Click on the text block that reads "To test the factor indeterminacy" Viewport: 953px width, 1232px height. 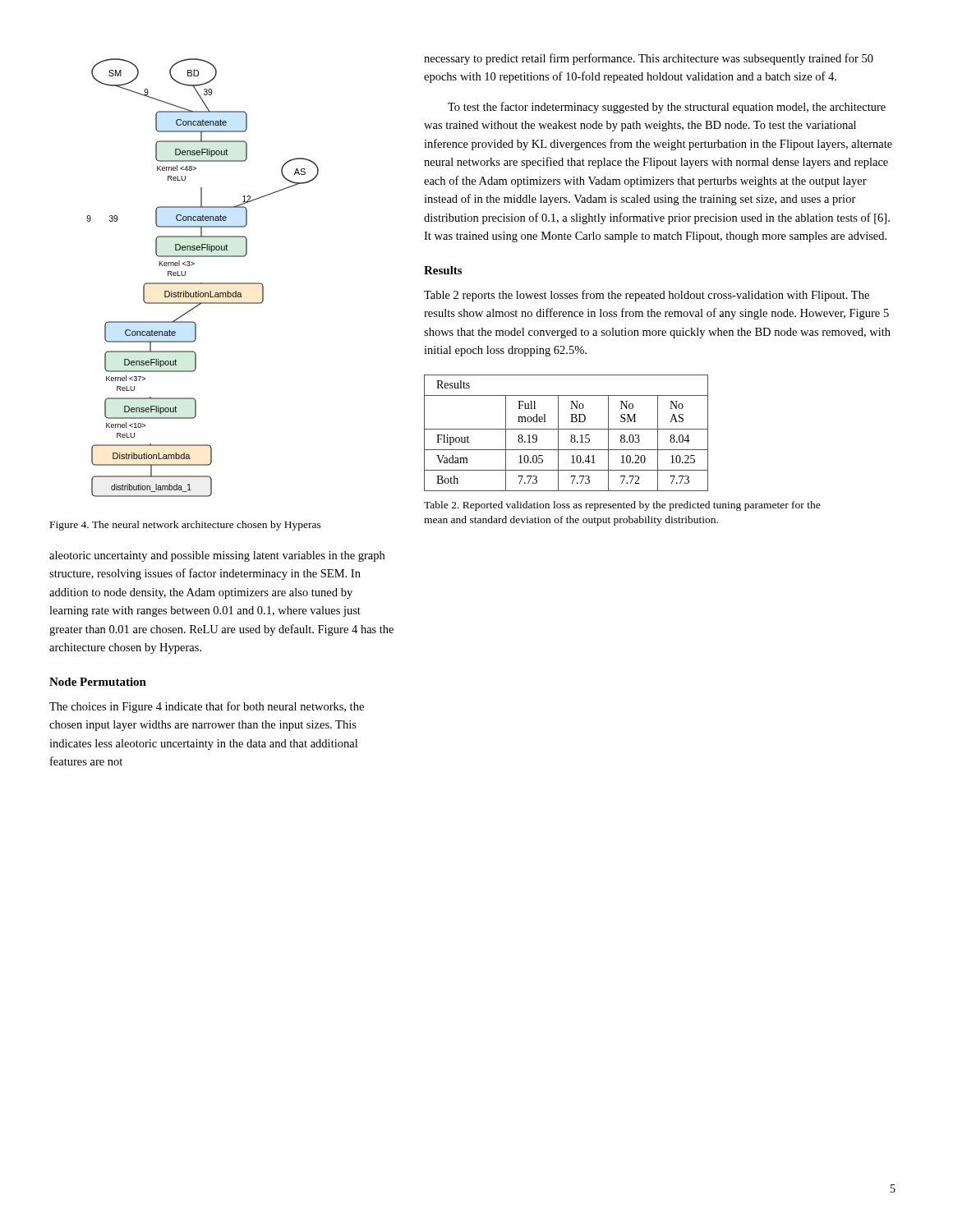(658, 171)
